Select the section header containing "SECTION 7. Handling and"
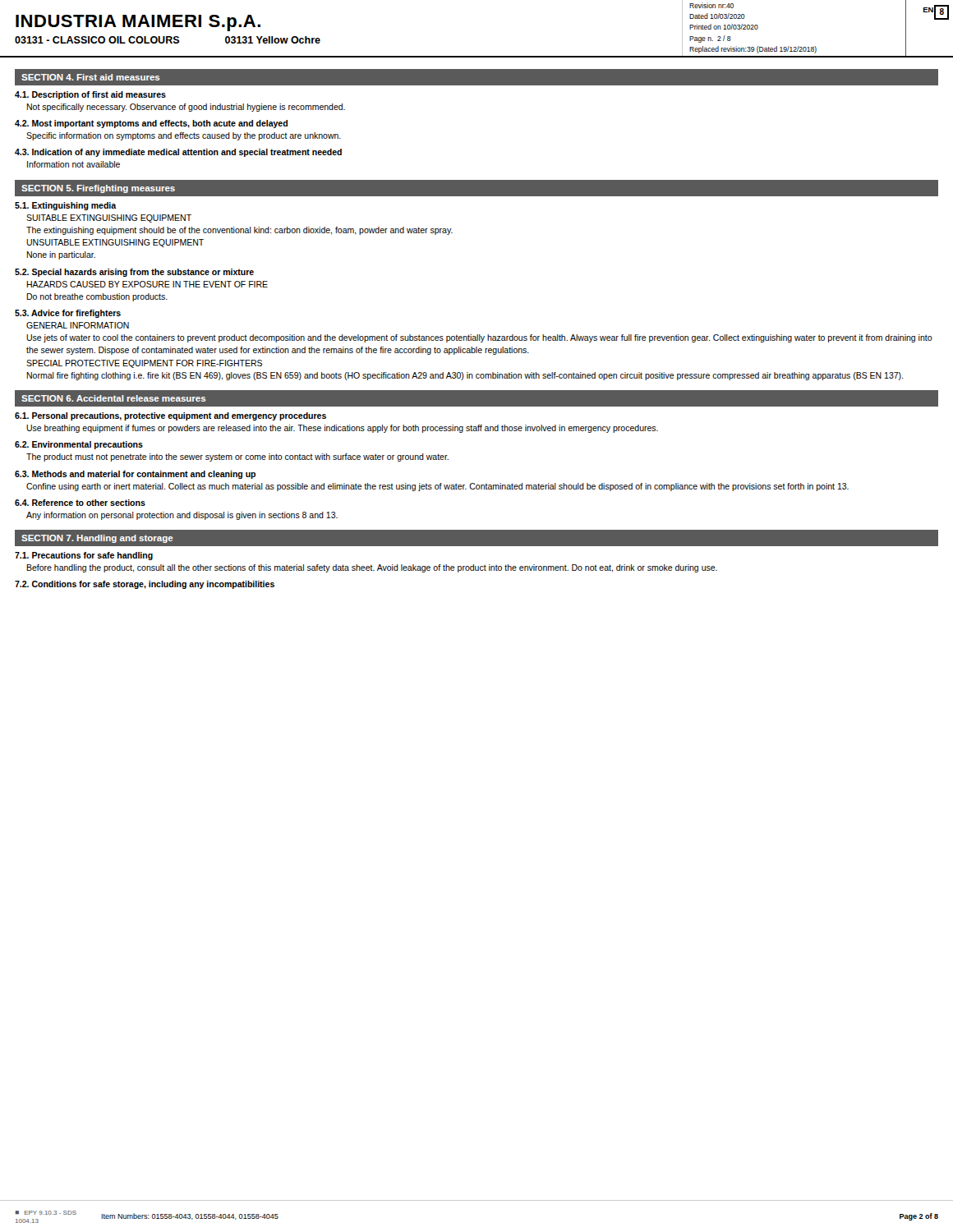 coord(97,538)
